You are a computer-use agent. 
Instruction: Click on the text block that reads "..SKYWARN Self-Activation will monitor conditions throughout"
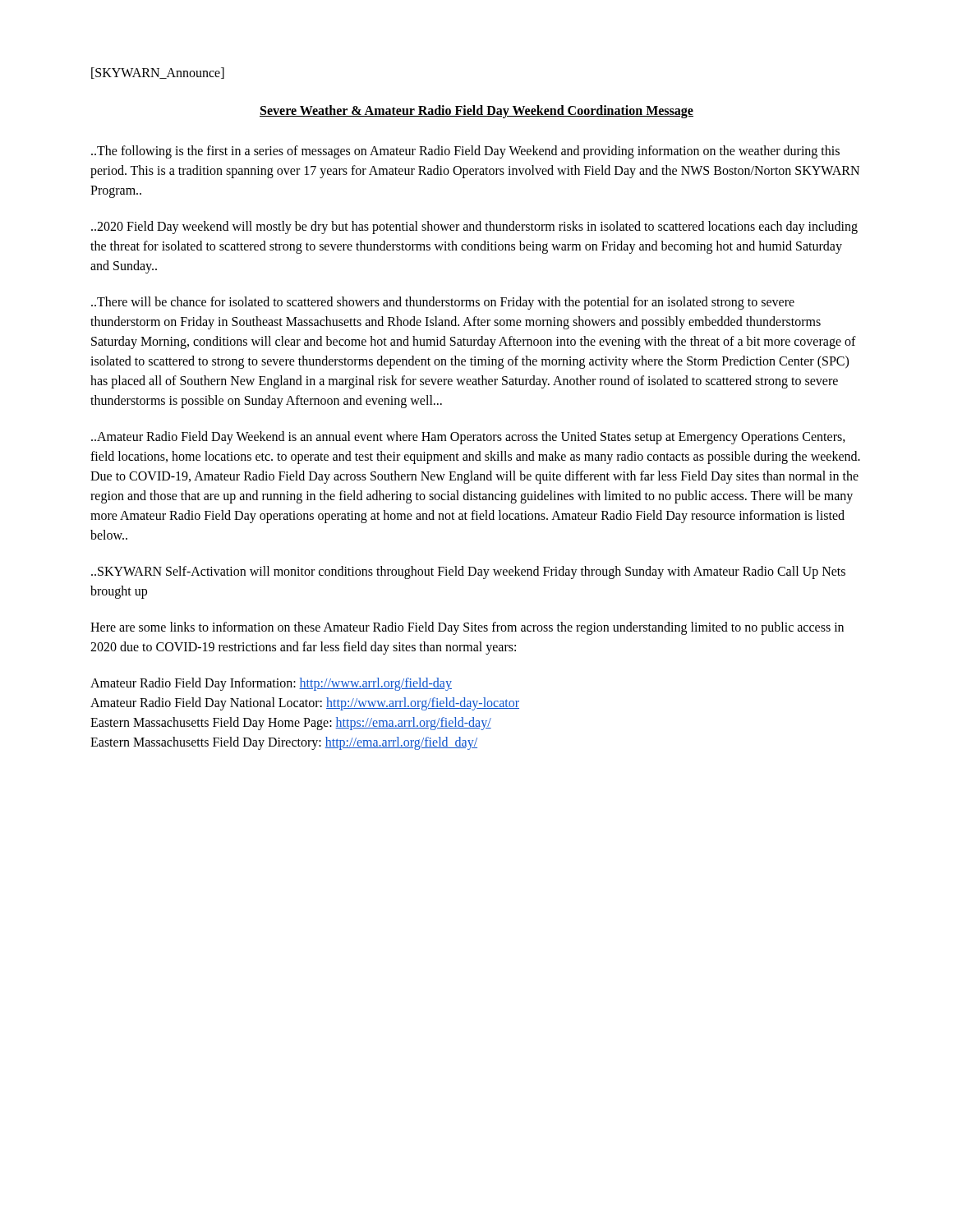click(468, 581)
